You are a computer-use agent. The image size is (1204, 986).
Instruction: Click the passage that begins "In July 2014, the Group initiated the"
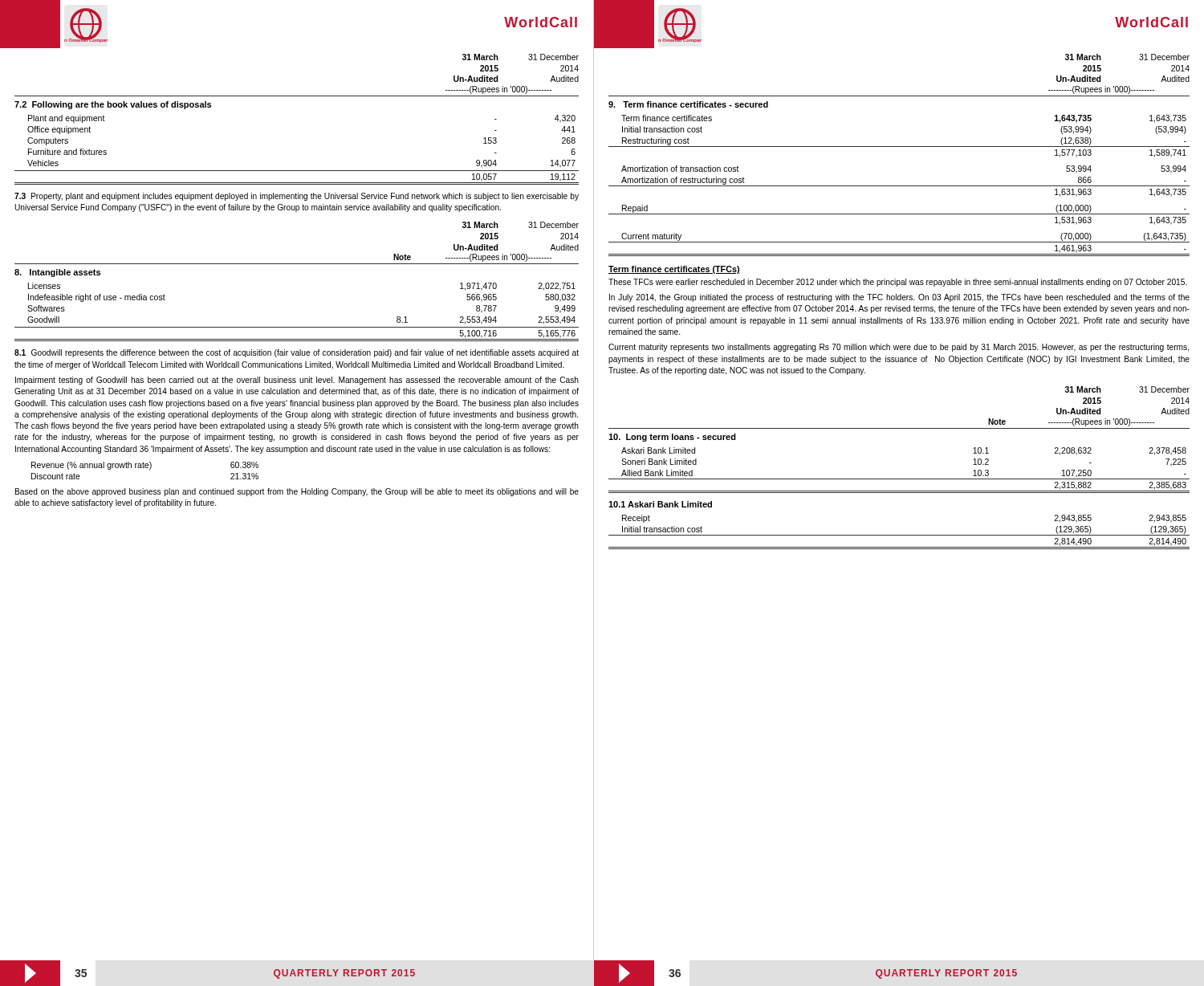pos(899,315)
